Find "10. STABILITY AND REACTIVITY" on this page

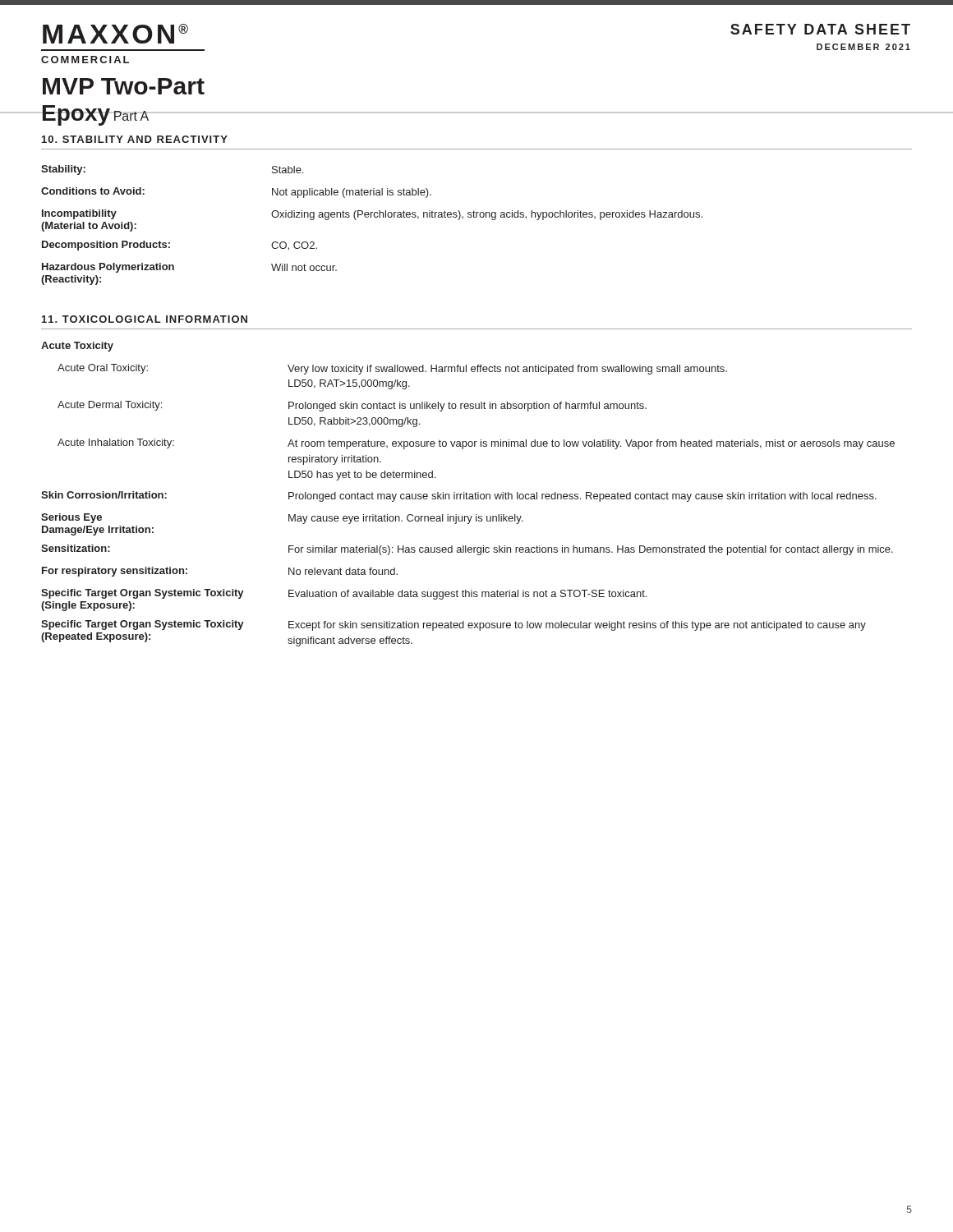click(x=135, y=139)
